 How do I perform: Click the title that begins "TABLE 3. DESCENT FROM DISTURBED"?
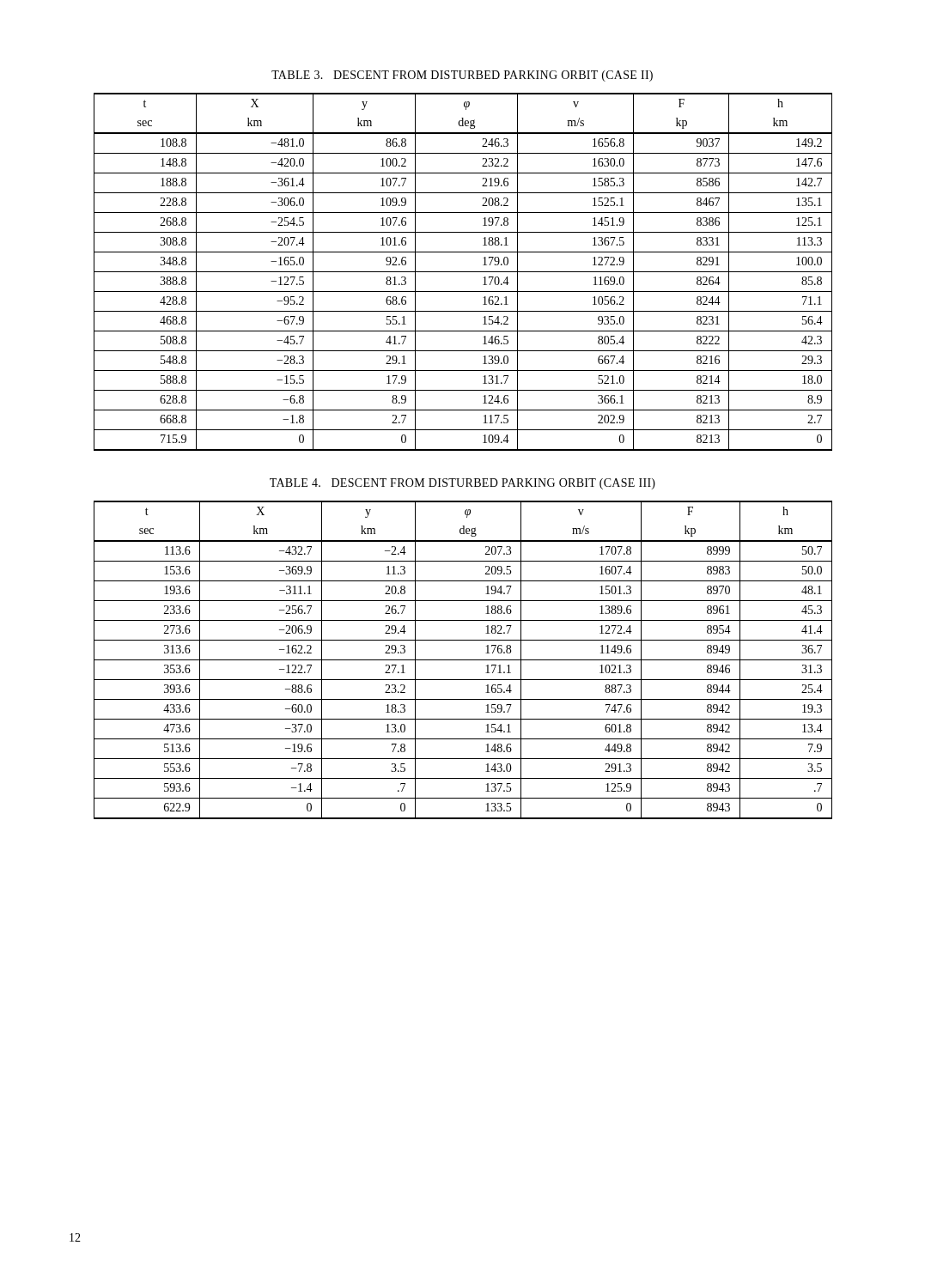point(462,75)
